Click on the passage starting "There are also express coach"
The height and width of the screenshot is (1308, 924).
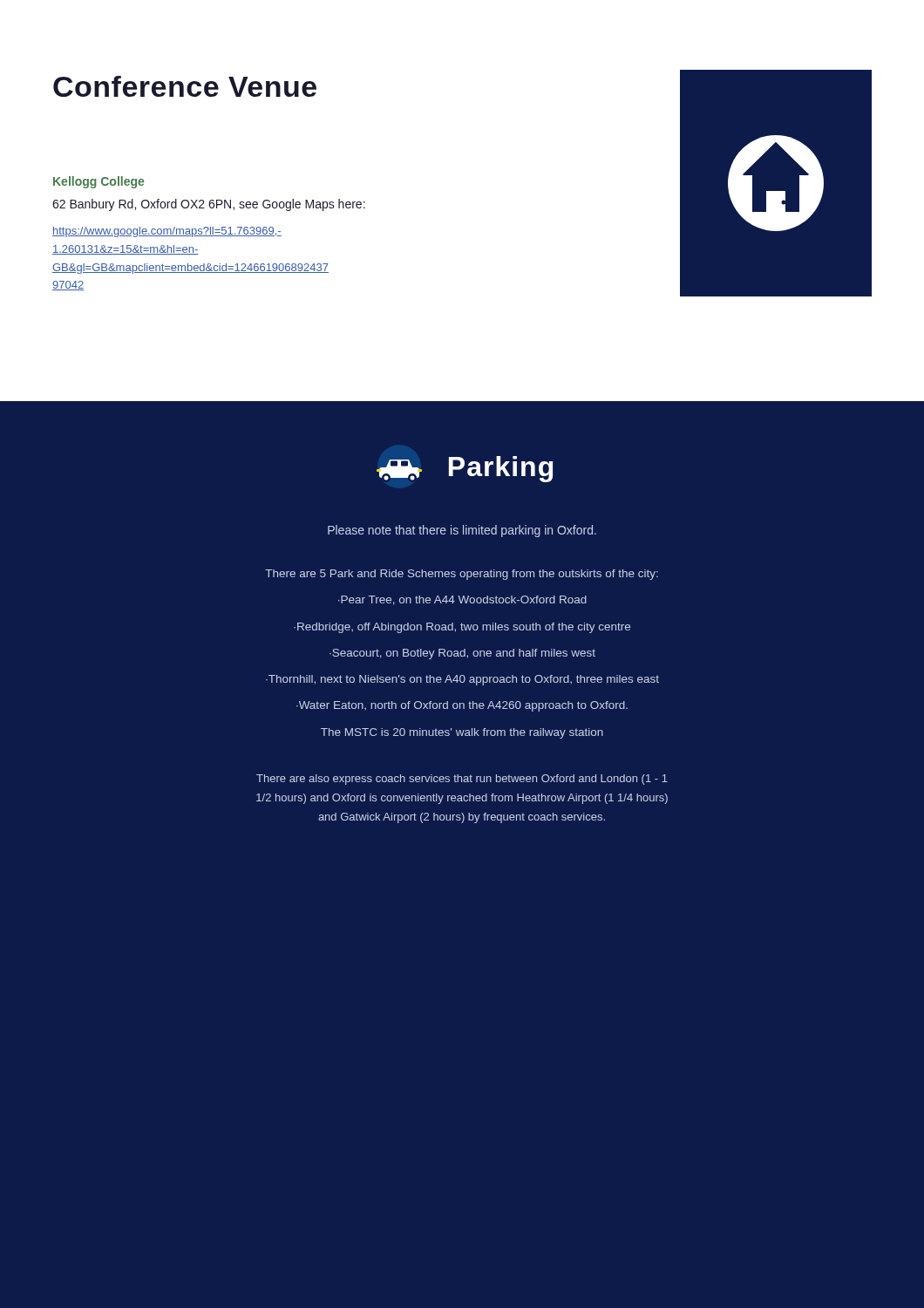coord(462,798)
